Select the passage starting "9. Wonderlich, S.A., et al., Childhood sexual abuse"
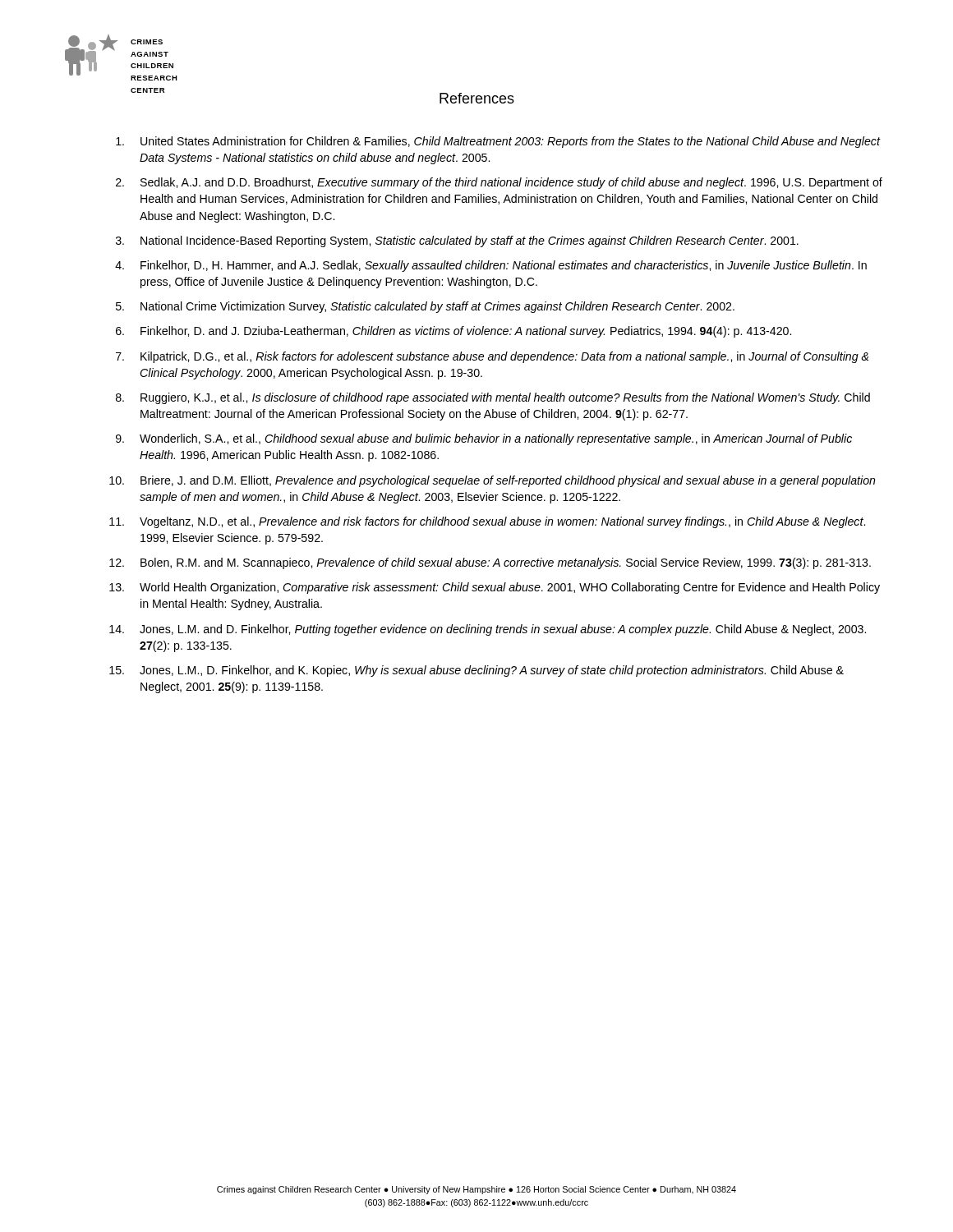 point(485,447)
